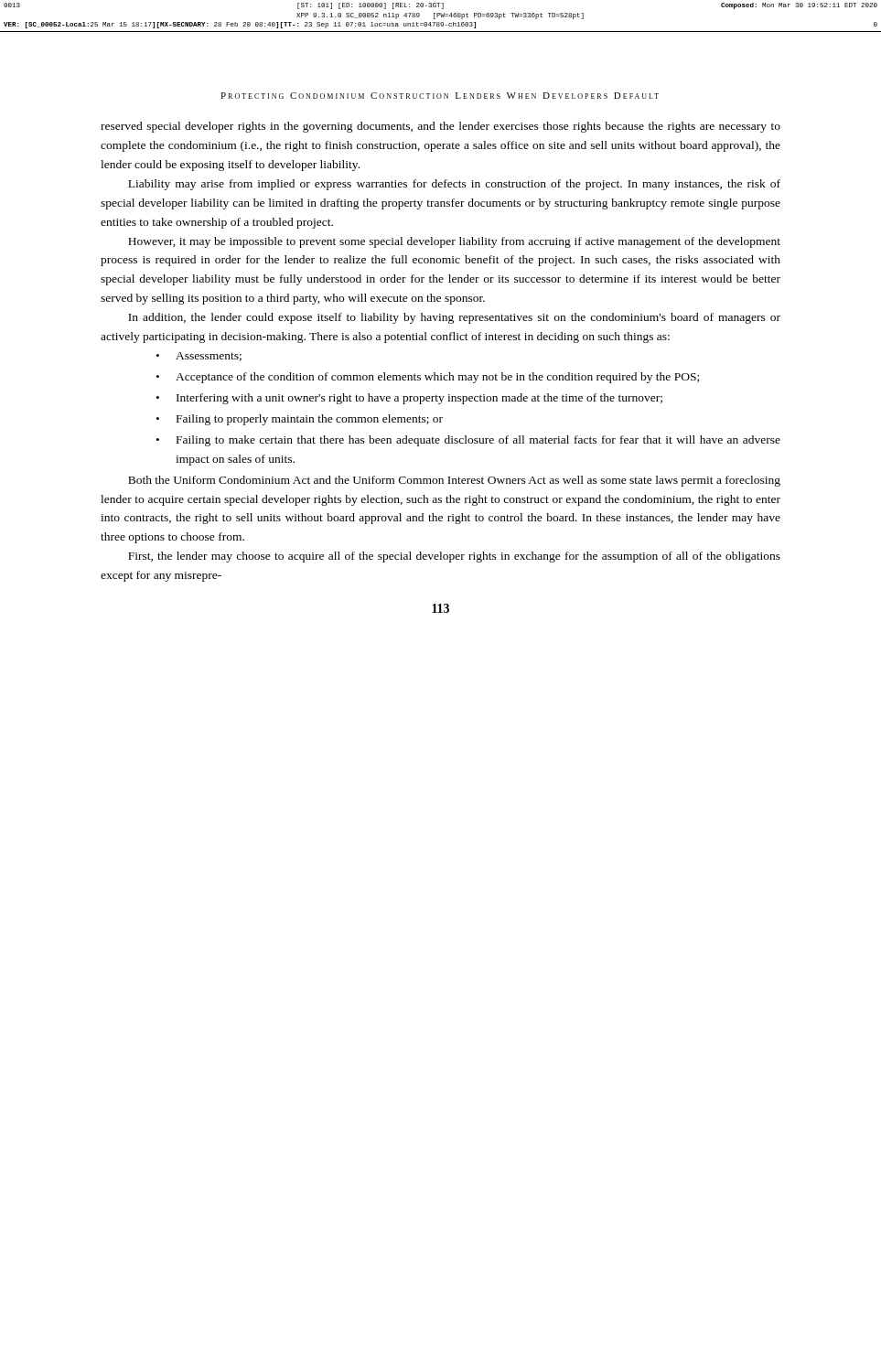881x1372 pixels.
Task: Select the passage starting "•Interfering with a unit owner's right"
Action: click(468, 398)
